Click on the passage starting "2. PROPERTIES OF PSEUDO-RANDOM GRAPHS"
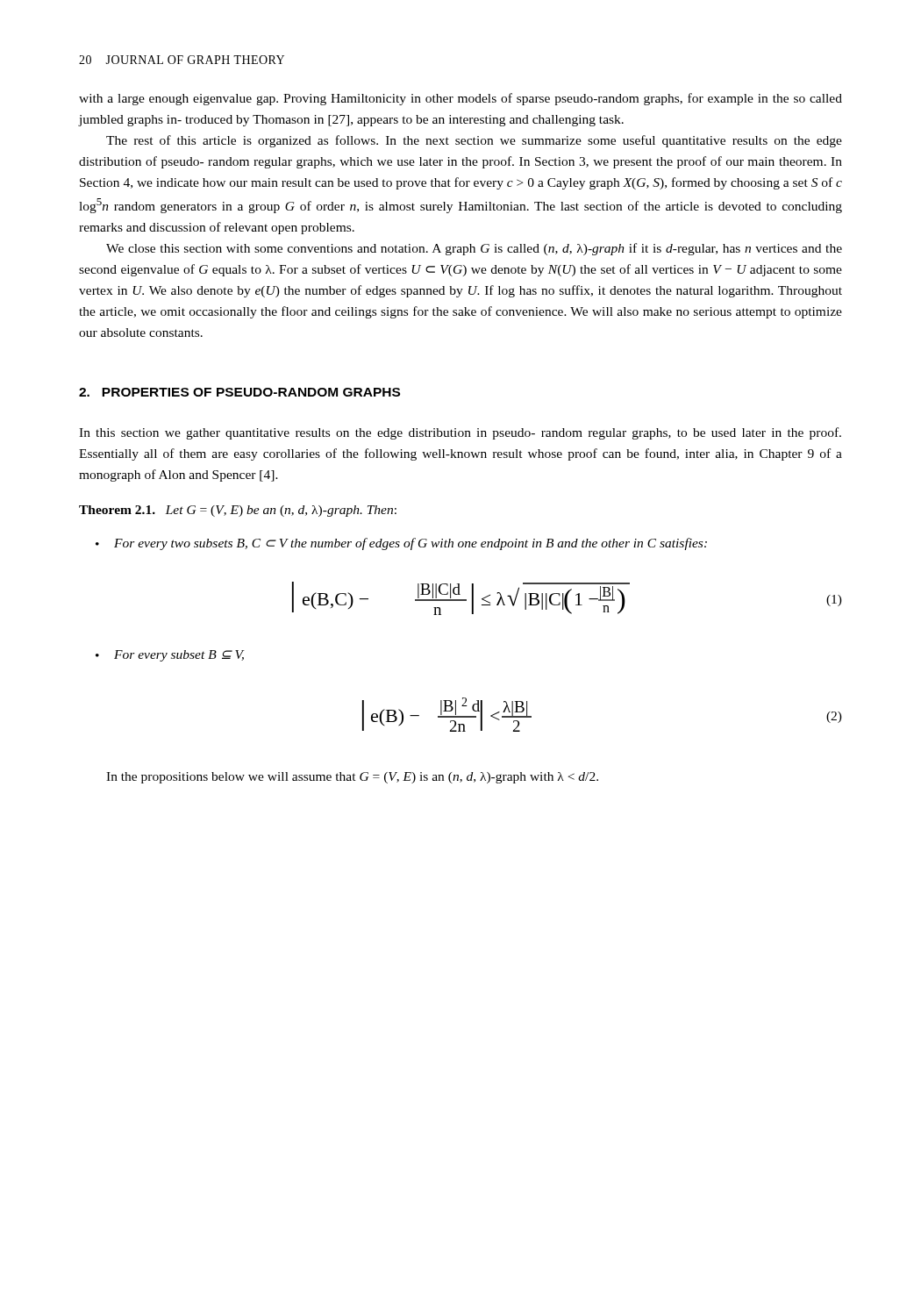The image size is (921, 1316). [240, 392]
